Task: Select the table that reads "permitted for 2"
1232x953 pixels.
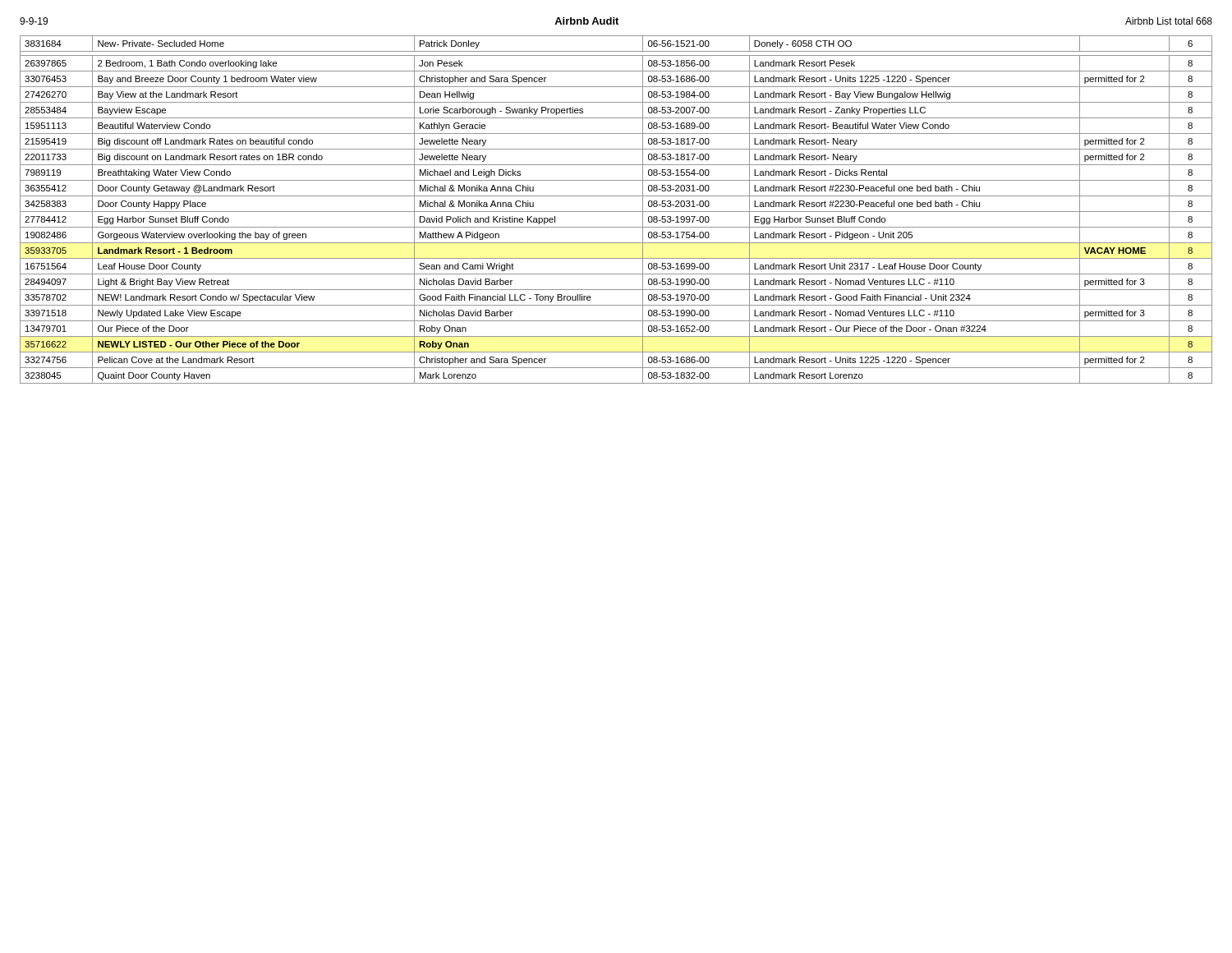Action: pos(616,210)
